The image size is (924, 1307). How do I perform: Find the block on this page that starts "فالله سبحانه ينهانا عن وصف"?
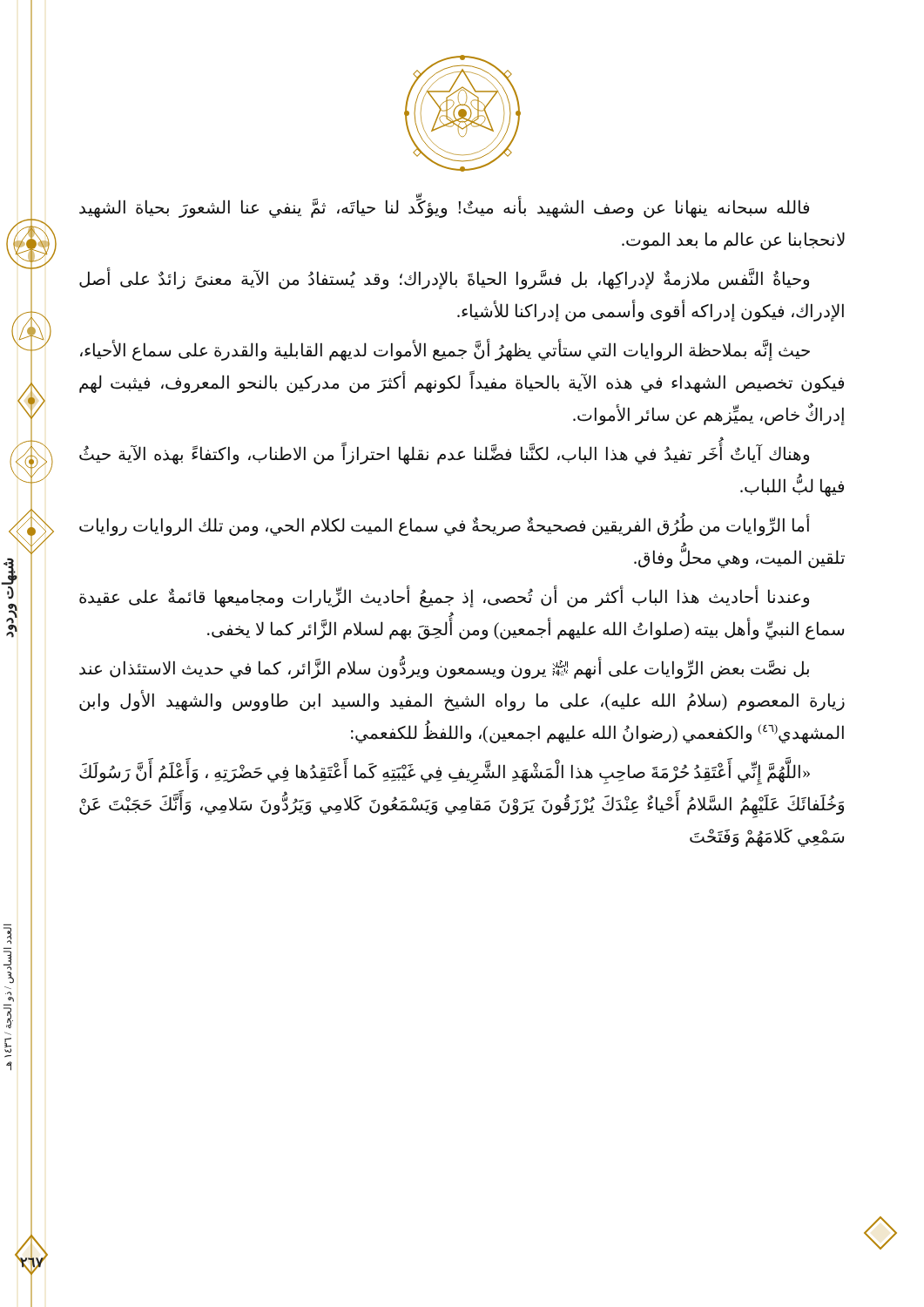coord(462,224)
